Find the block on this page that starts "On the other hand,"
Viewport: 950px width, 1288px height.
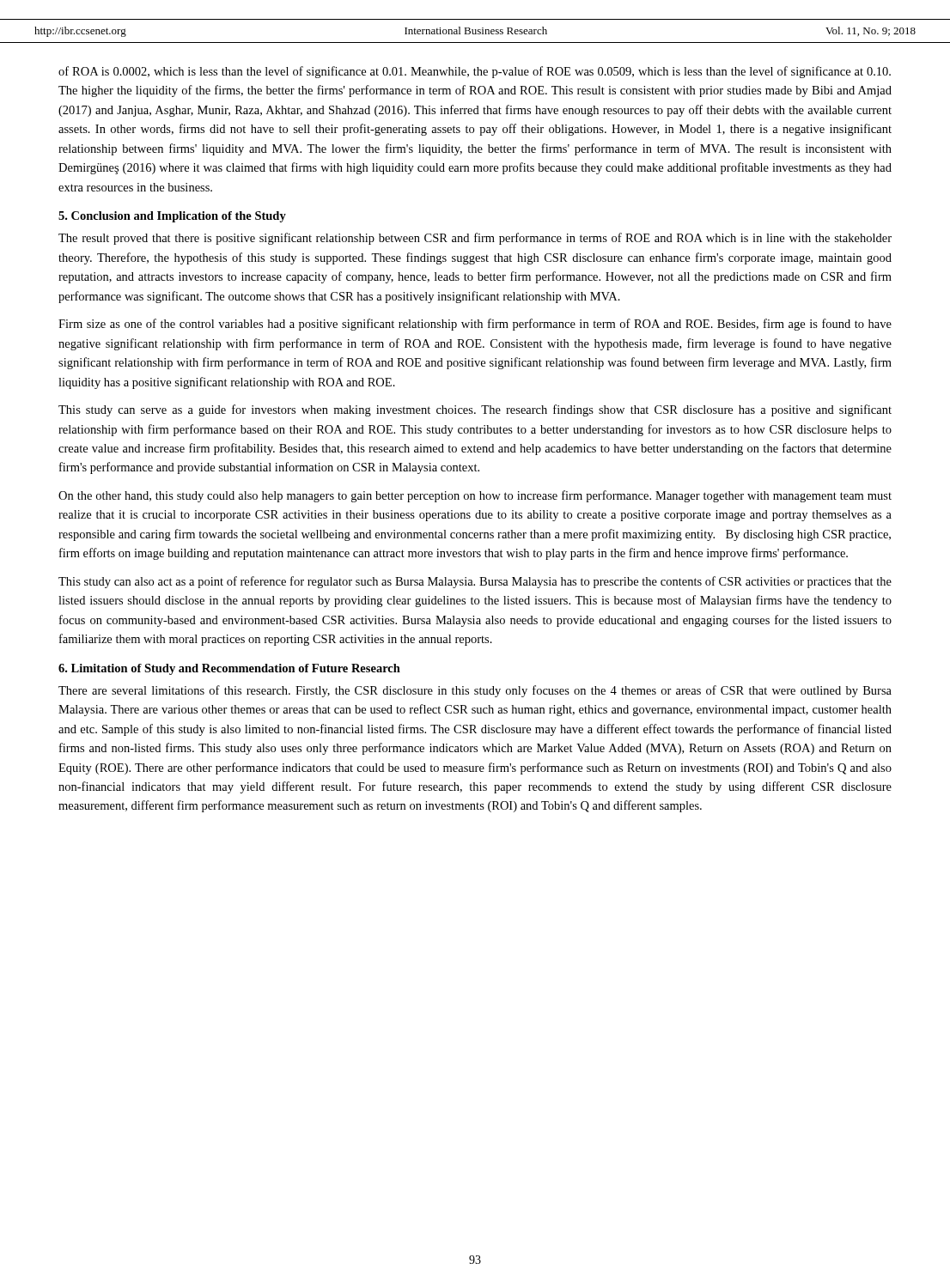point(475,524)
